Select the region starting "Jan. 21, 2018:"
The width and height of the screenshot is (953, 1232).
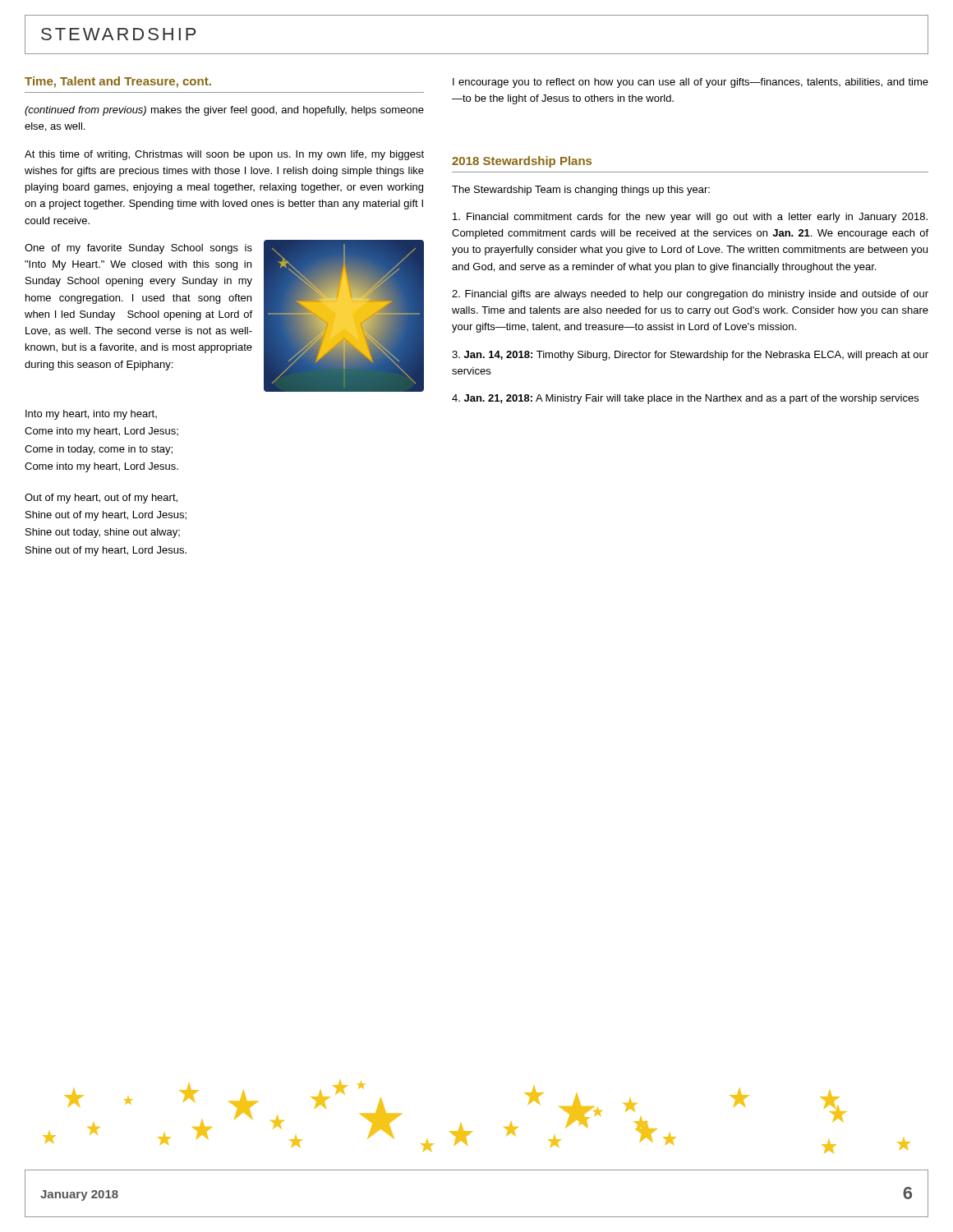click(x=685, y=398)
